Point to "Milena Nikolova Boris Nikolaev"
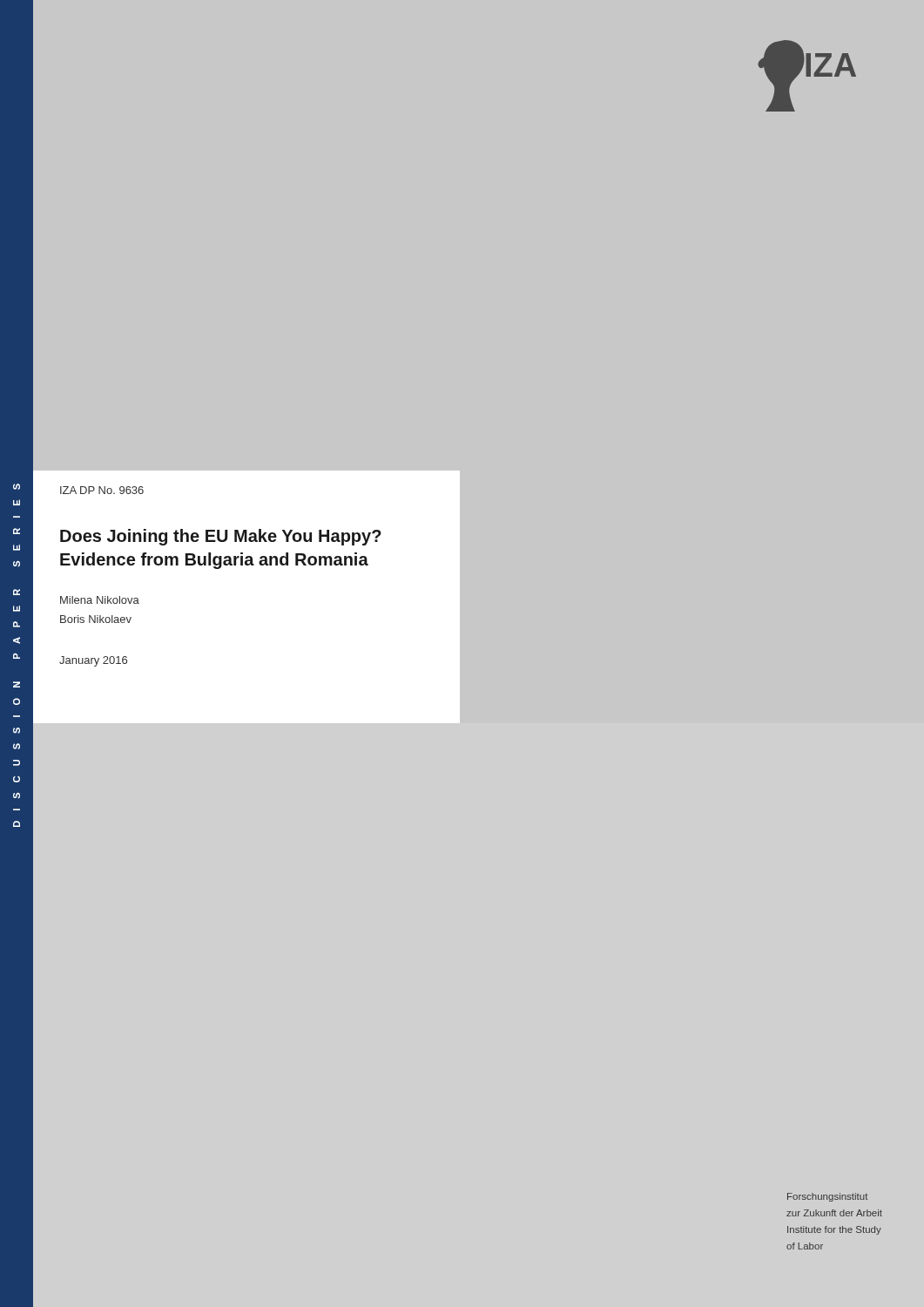924x1307 pixels. [99, 610]
